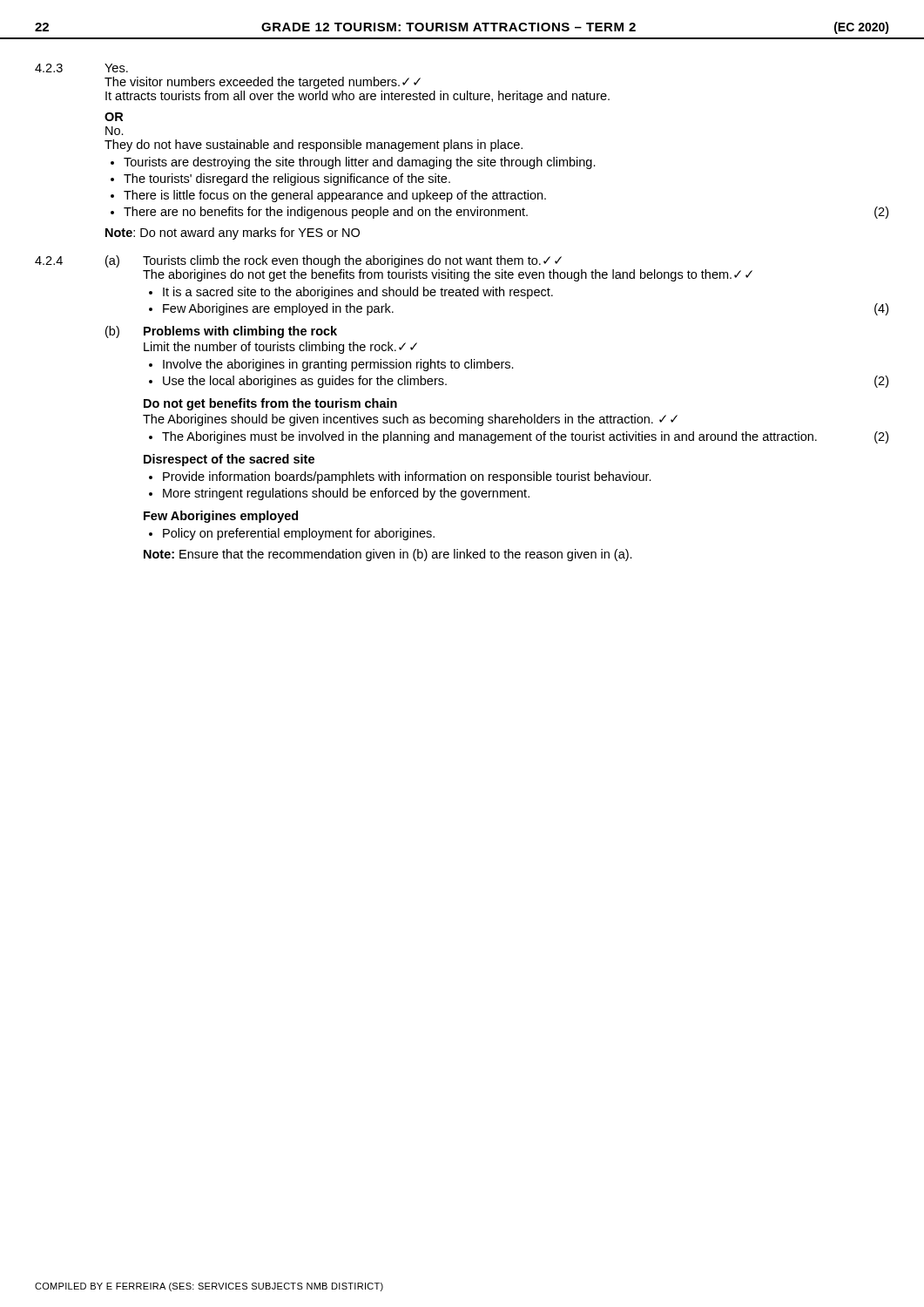The width and height of the screenshot is (924, 1307).
Task: Find the list item with the text "Involve the aborigines in granting"
Action: tap(338, 364)
